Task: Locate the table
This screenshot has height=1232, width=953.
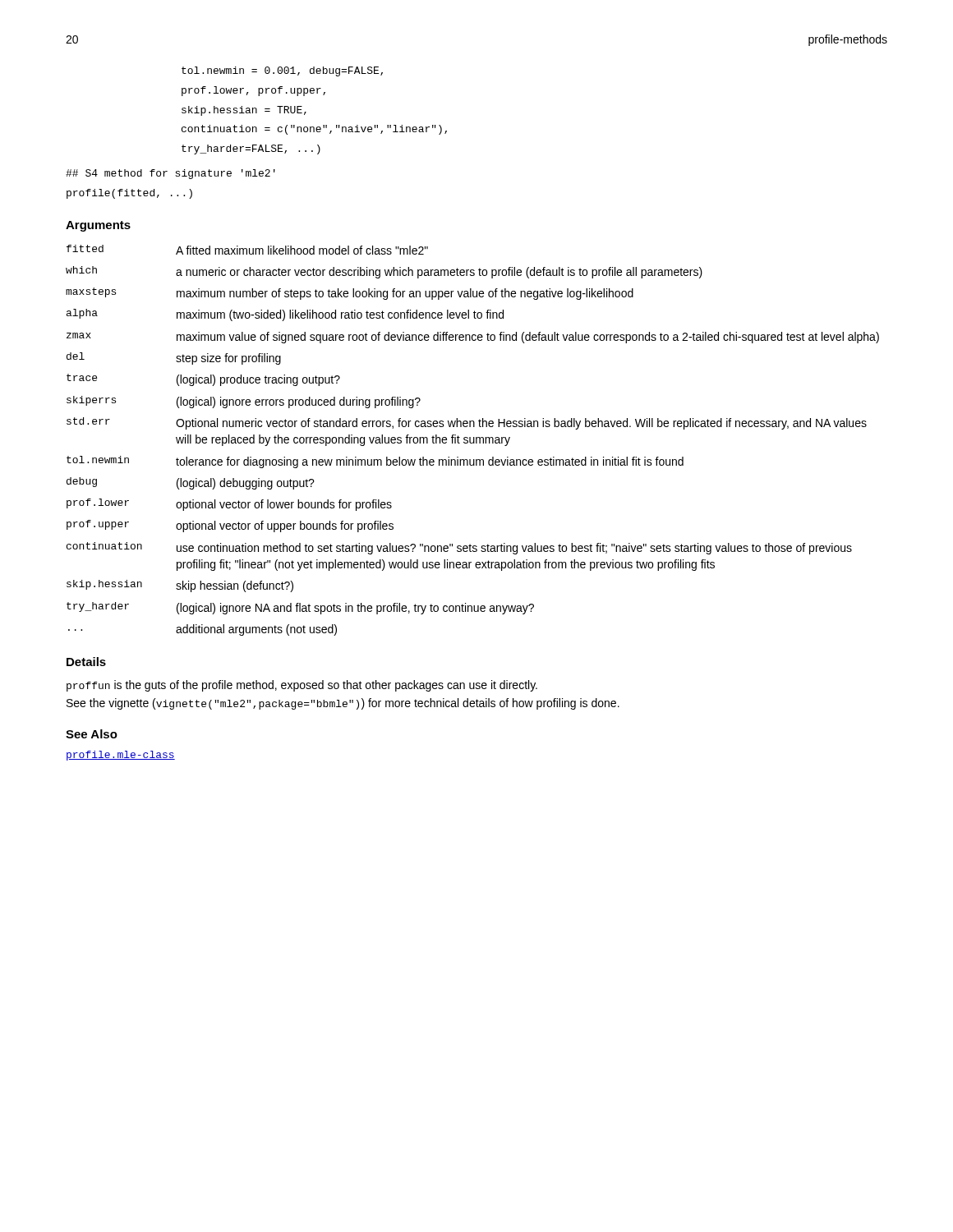Action: click(x=476, y=440)
